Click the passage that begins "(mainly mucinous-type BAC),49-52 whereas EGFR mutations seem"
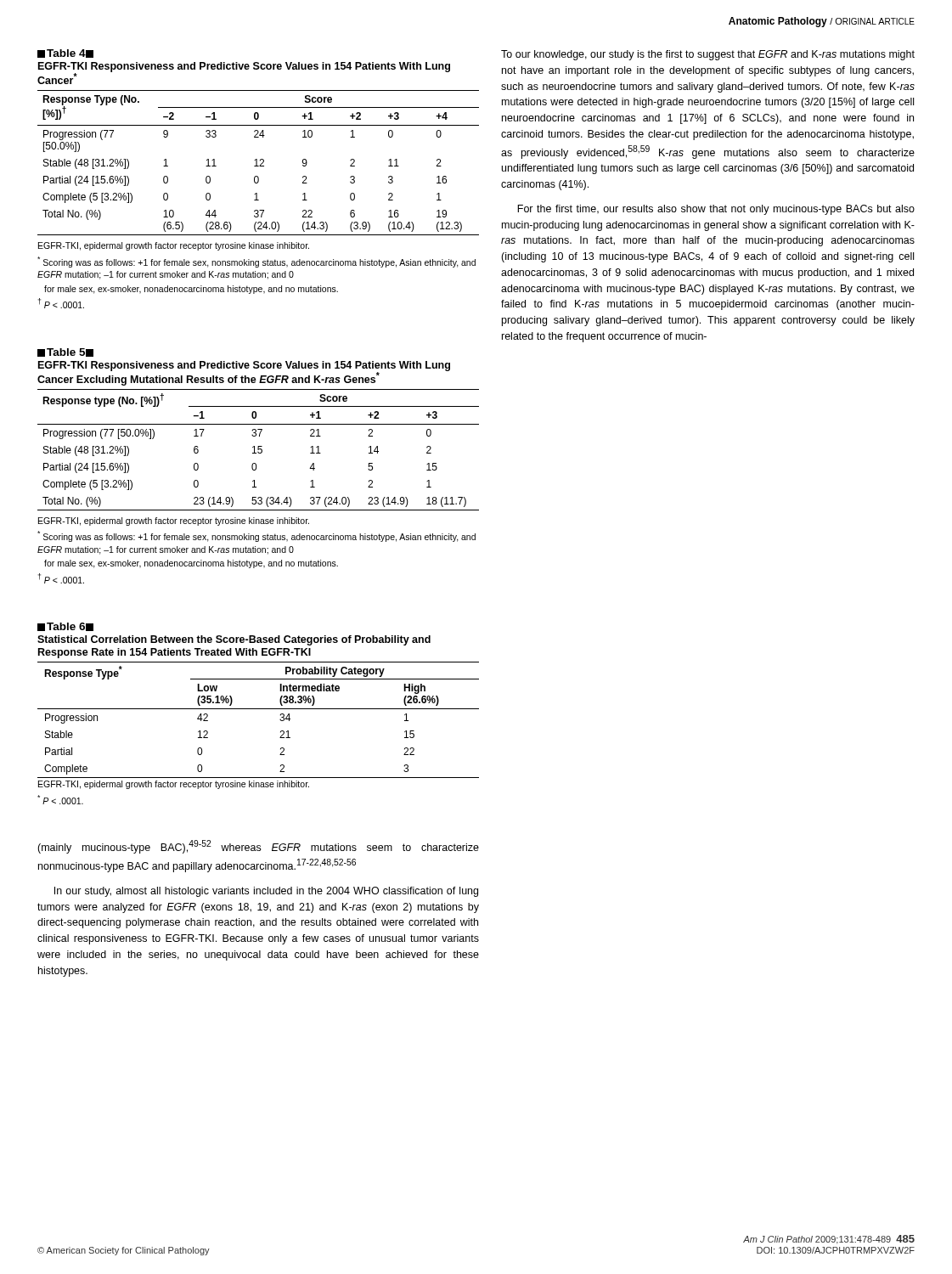The image size is (952, 1274). point(258,856)
